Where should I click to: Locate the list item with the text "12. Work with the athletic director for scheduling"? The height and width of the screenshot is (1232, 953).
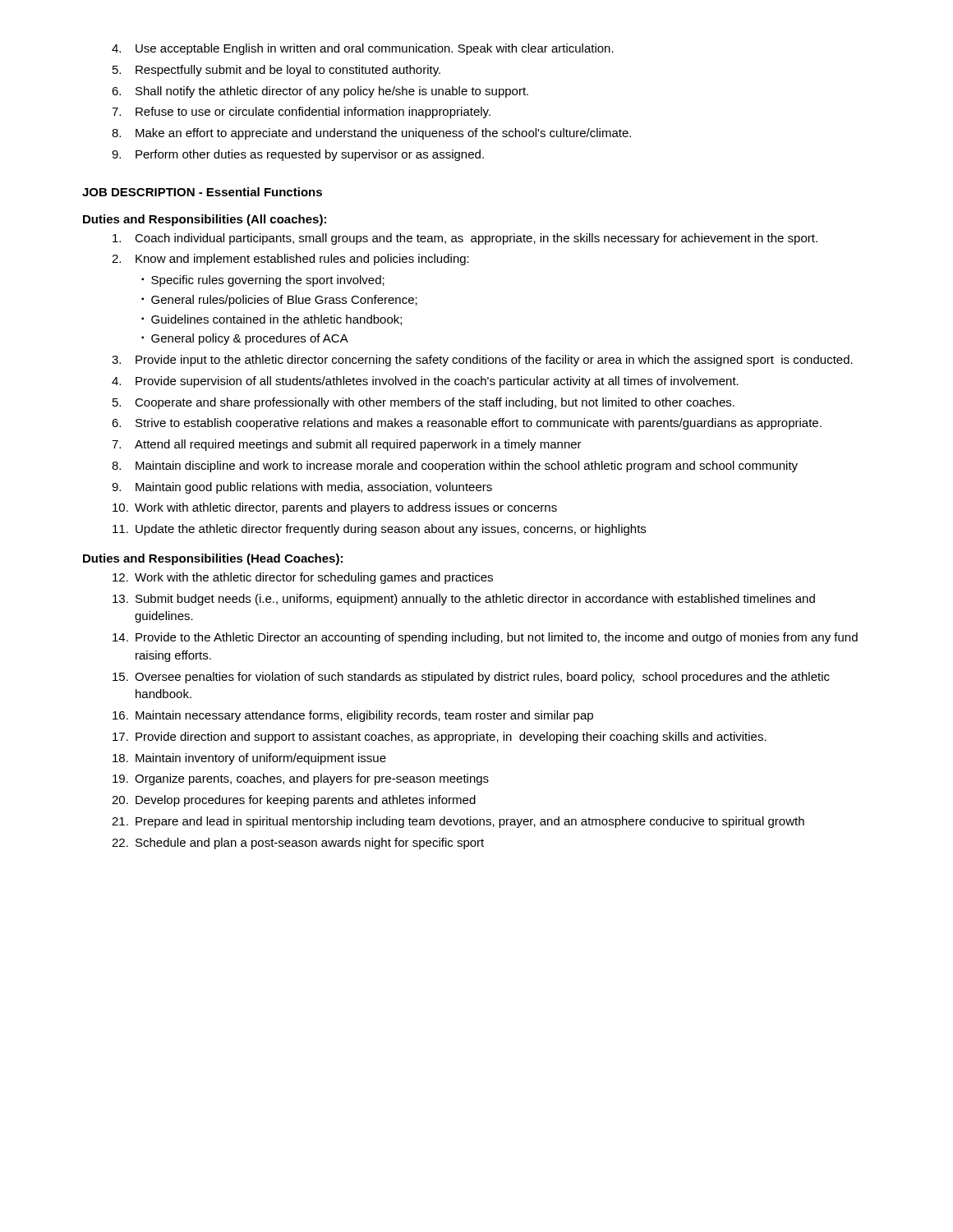click(x=491, y=577)
